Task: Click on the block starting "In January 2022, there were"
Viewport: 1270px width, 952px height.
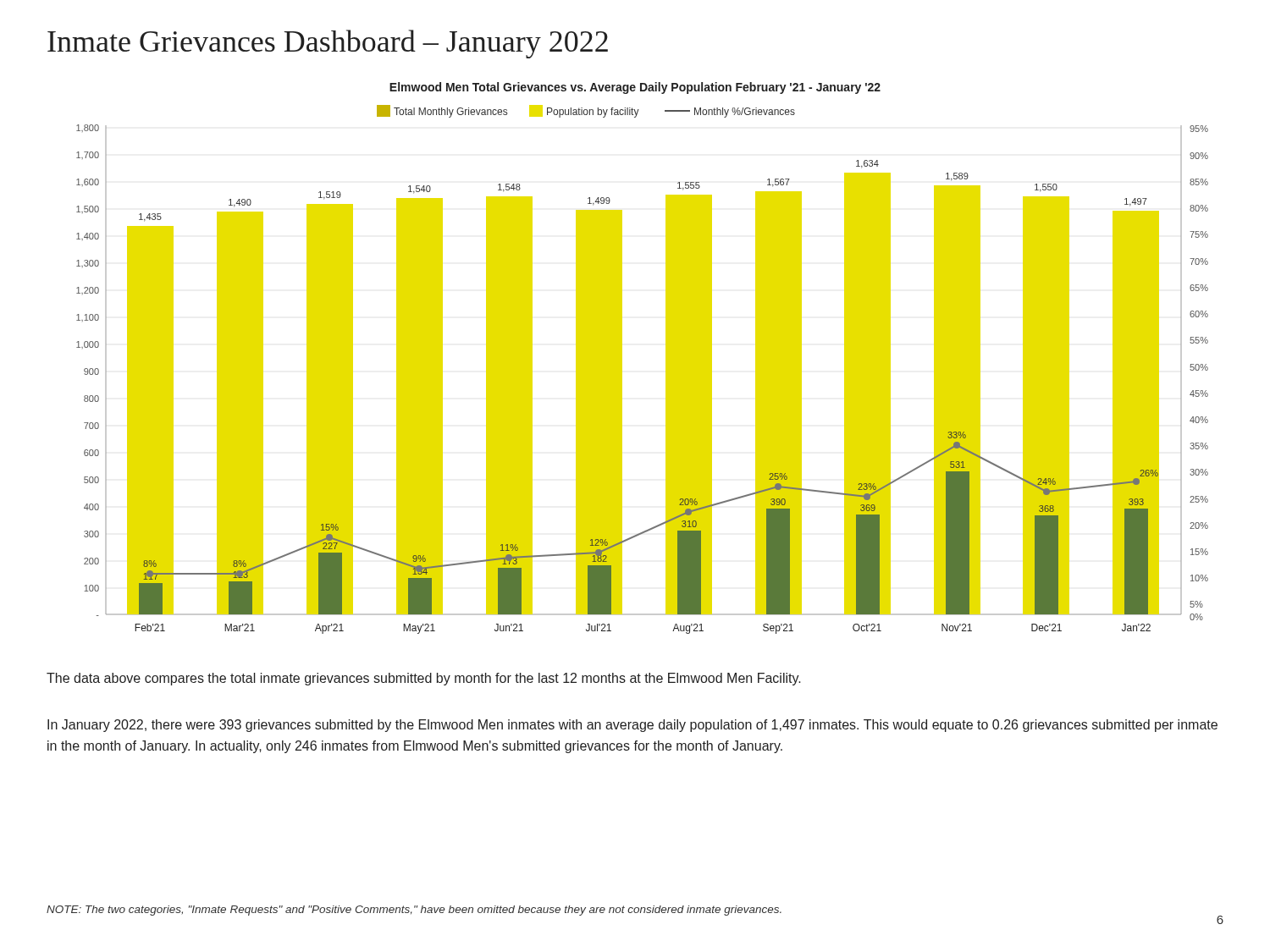Action: pos(632,735)
